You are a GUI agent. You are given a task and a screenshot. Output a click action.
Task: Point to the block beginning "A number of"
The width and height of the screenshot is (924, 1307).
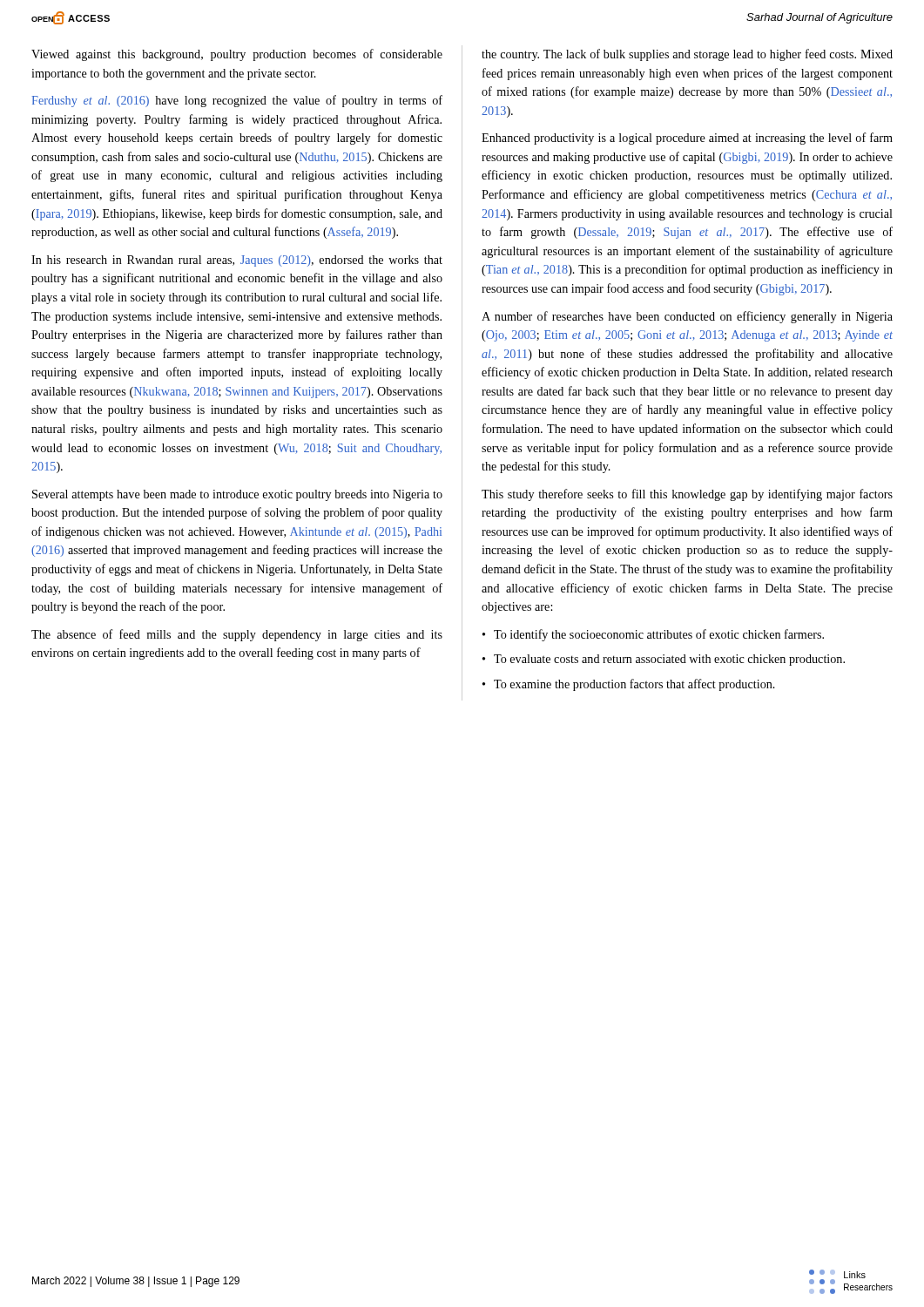[x=687, y=392]
